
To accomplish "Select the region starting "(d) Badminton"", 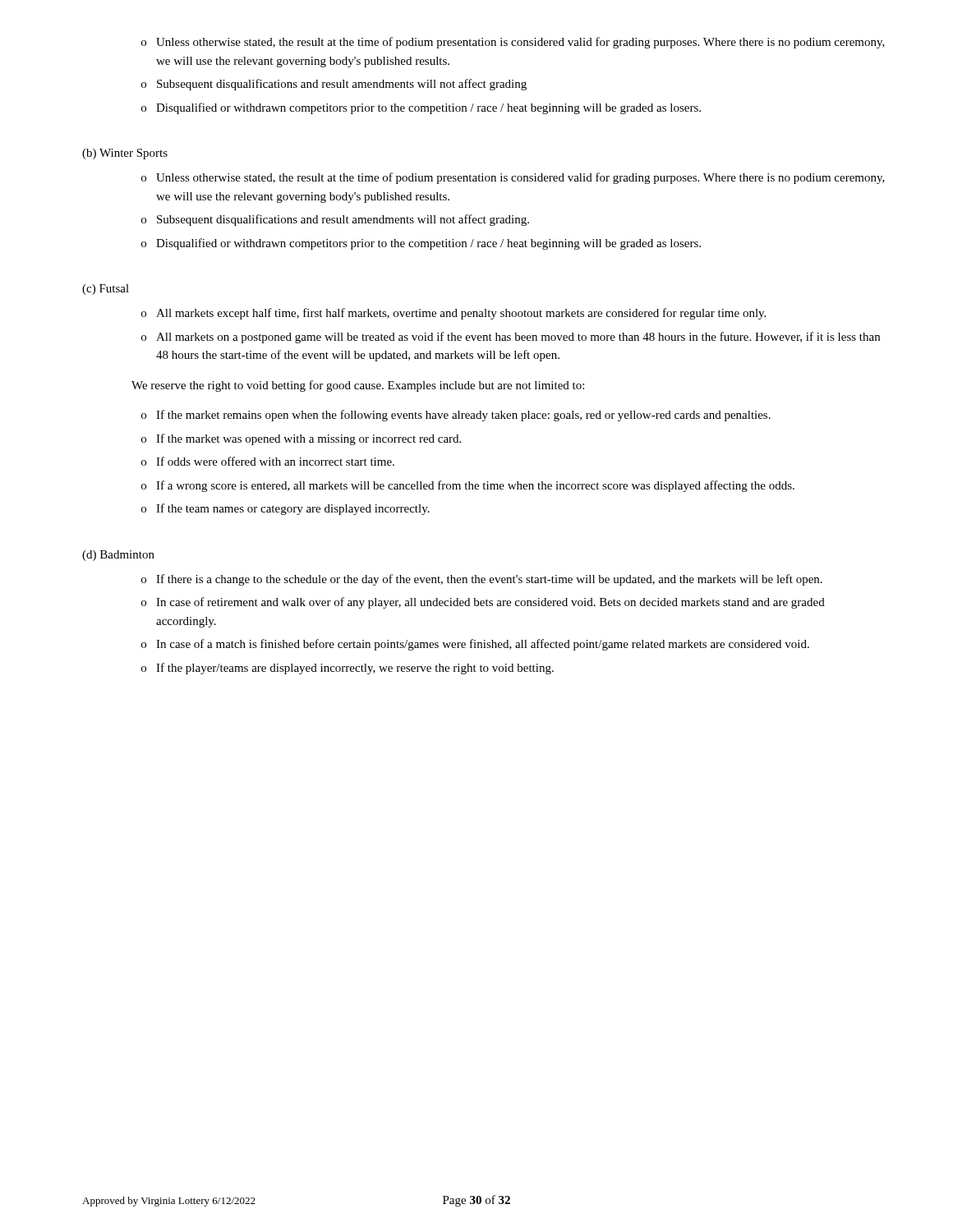I will click(118, 554).
